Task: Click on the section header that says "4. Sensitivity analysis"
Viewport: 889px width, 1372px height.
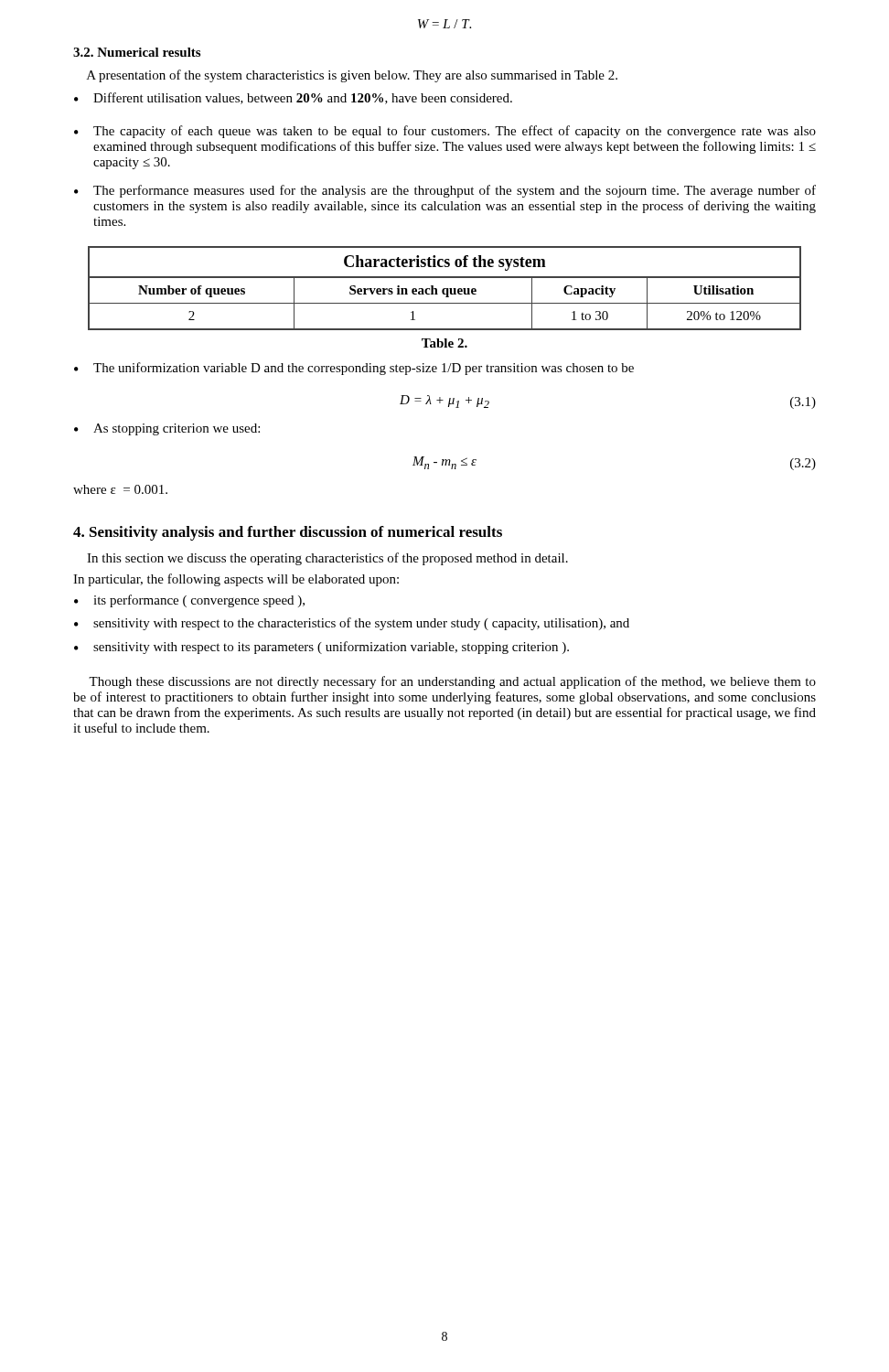Action: pyautogui.click(x=288, y=532)
